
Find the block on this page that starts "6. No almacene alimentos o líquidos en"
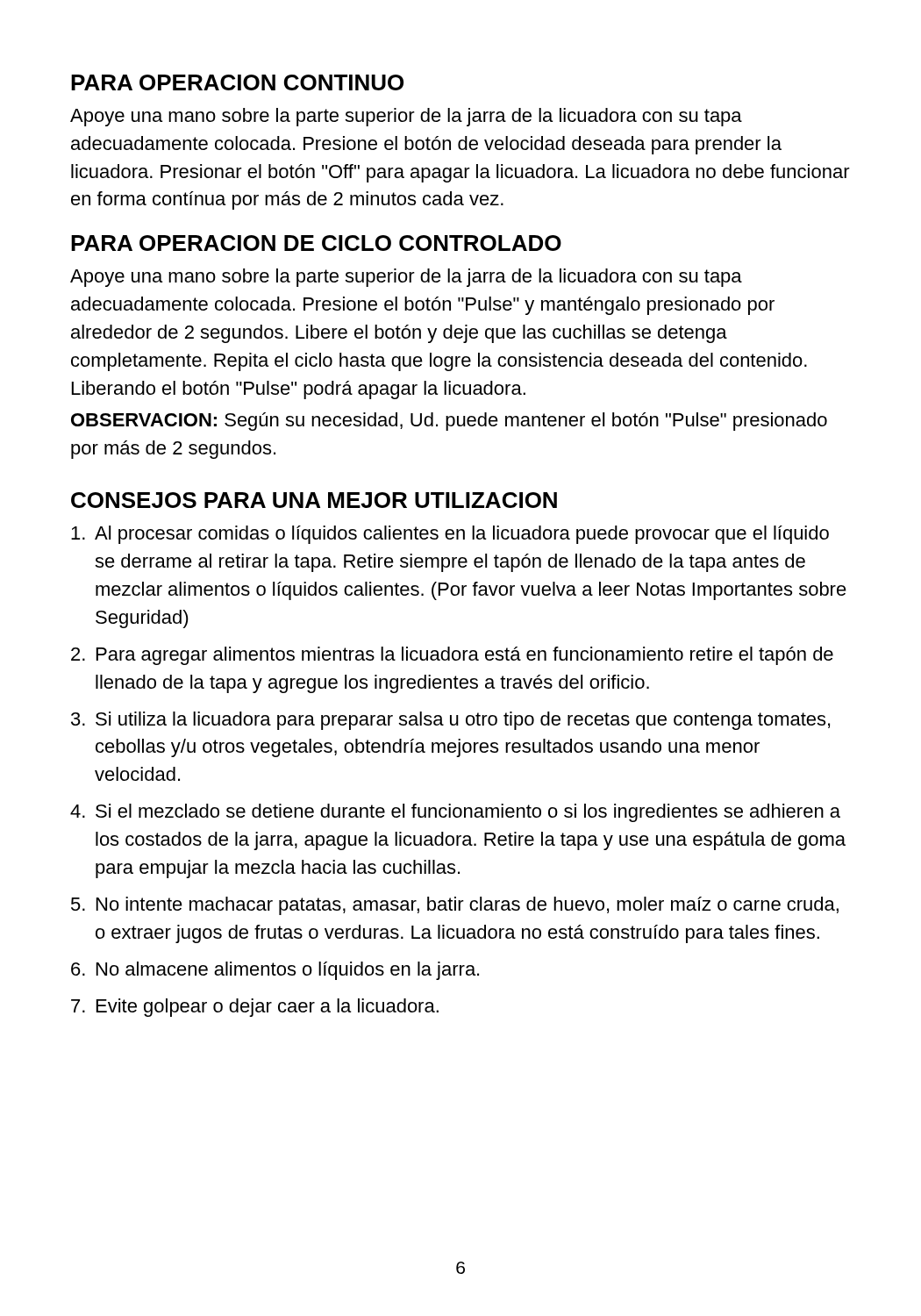coord(460,969)
